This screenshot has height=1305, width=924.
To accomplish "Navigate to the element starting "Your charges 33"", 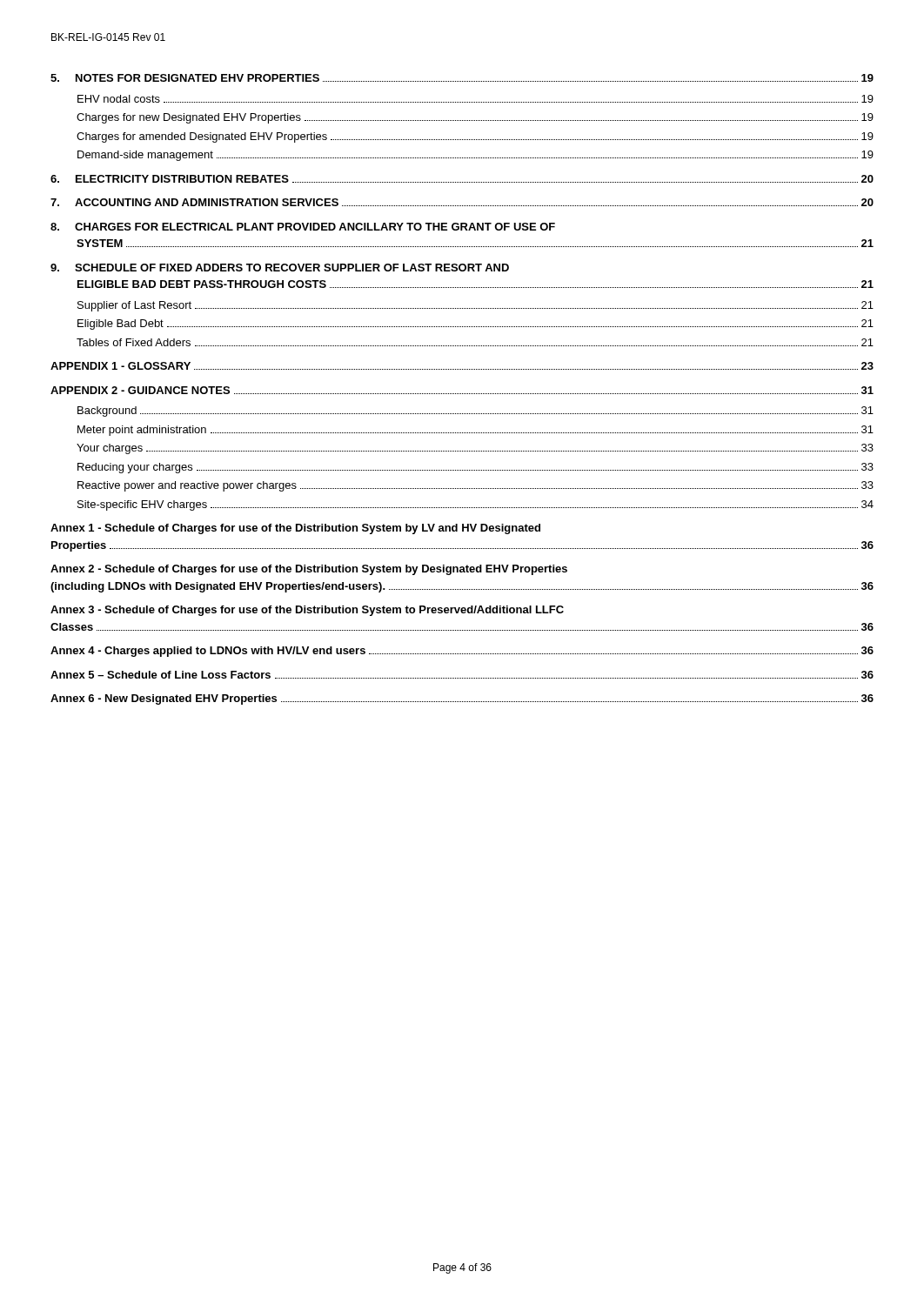I will coord(475,448).
